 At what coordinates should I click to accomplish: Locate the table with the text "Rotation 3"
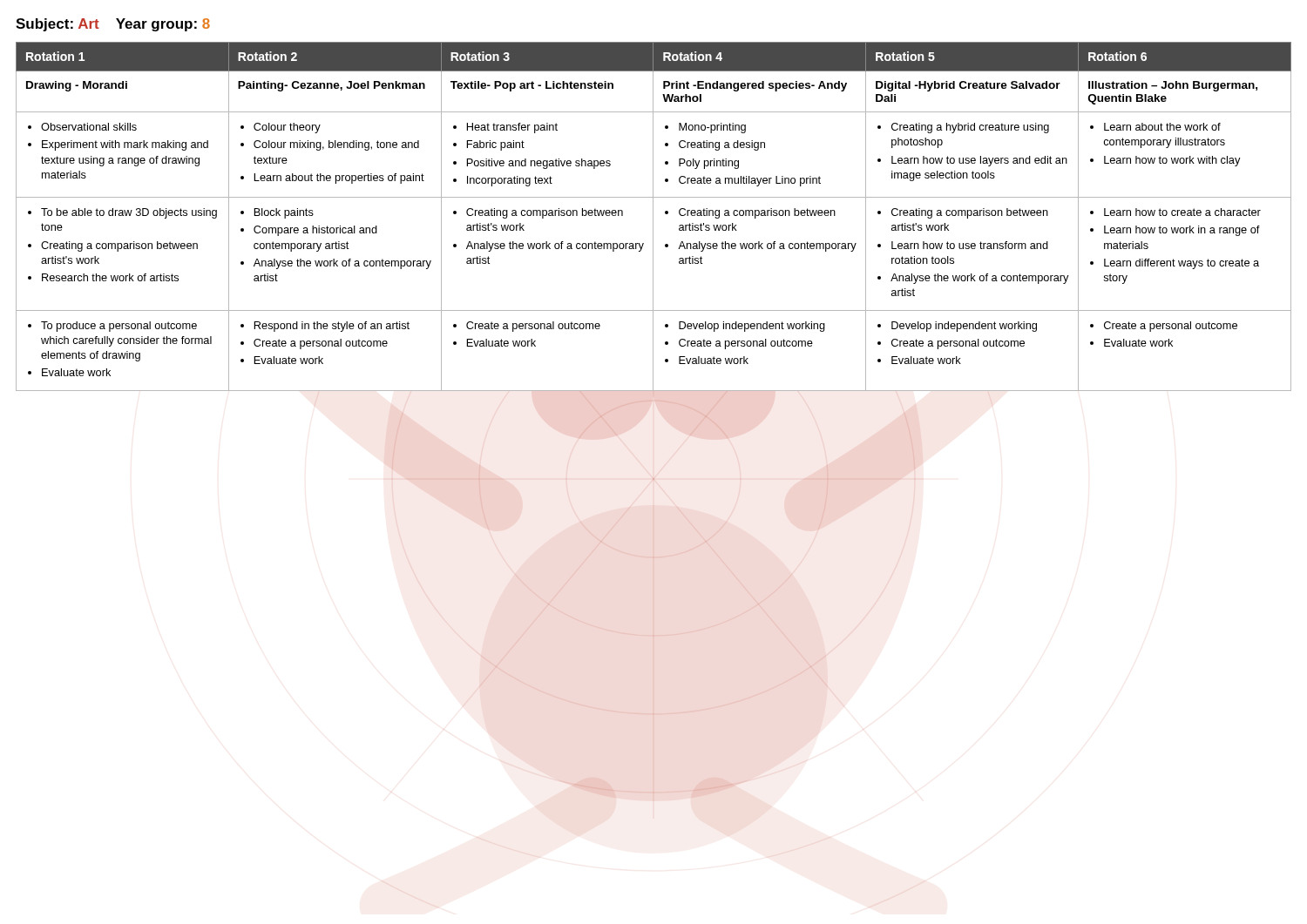tap(654, 216)
